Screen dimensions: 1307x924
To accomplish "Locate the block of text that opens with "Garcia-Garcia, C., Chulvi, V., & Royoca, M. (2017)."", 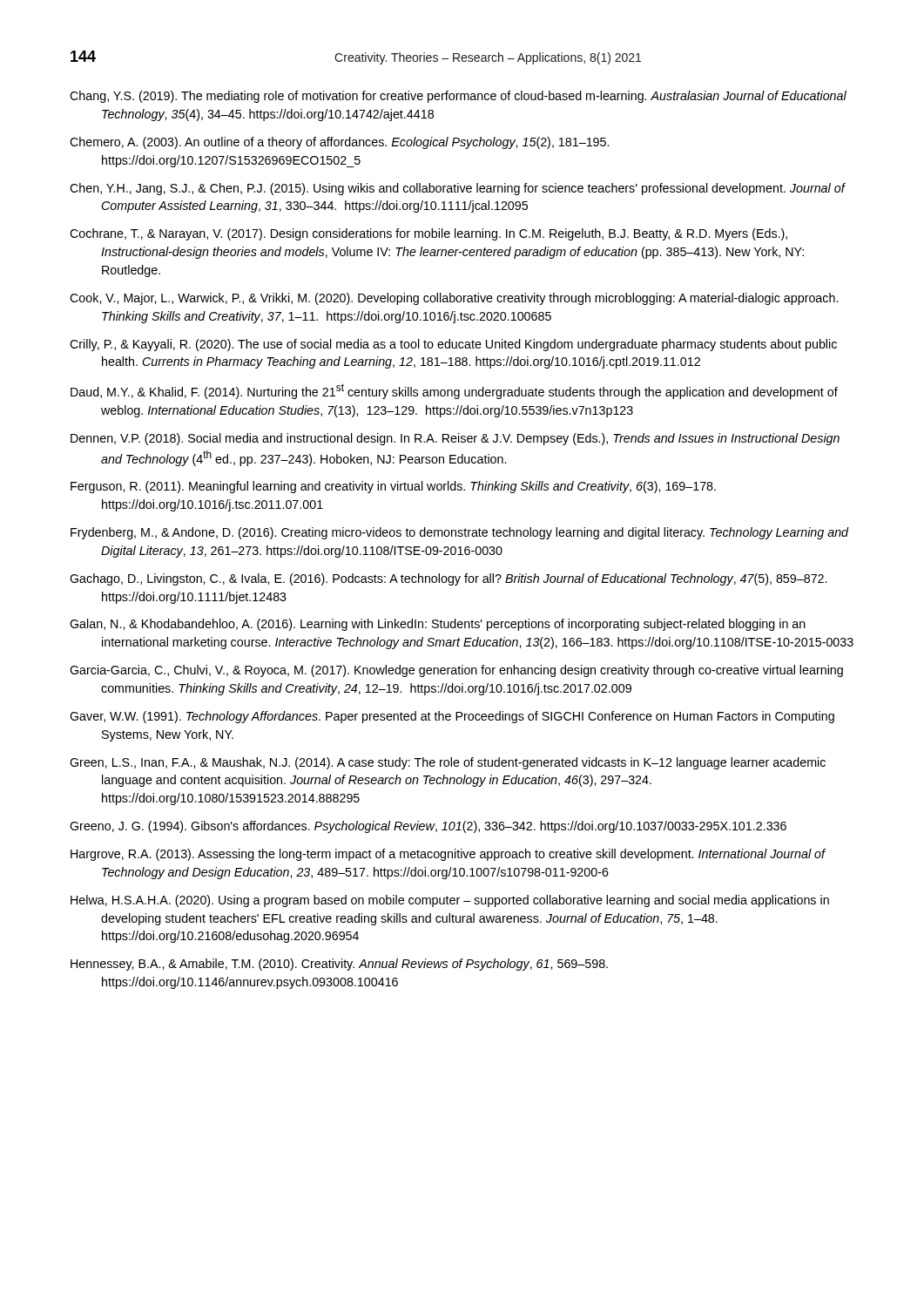I will pos(457,679).
